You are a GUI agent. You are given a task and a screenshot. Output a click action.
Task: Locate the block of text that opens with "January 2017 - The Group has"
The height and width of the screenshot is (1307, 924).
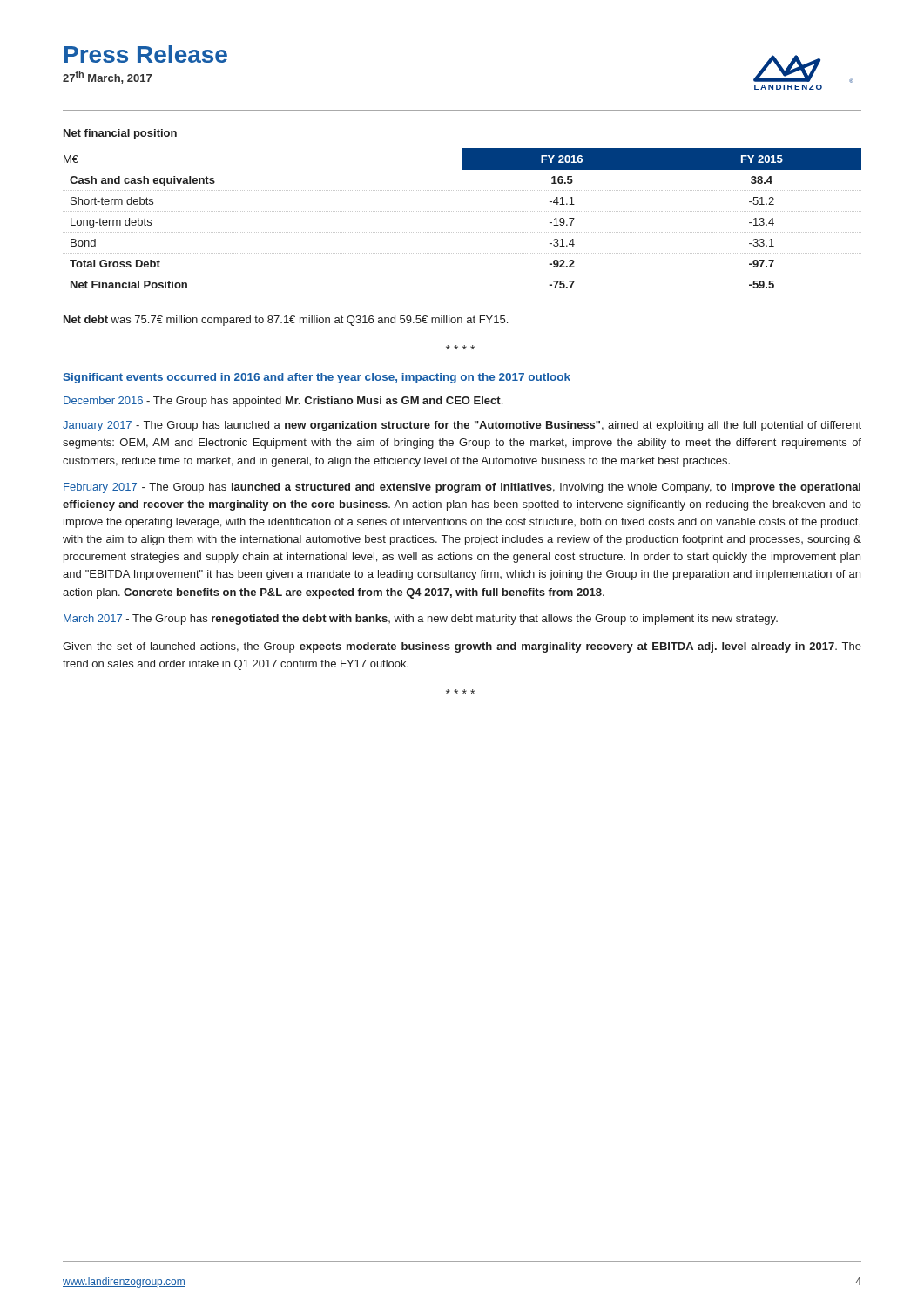(462, 443)
